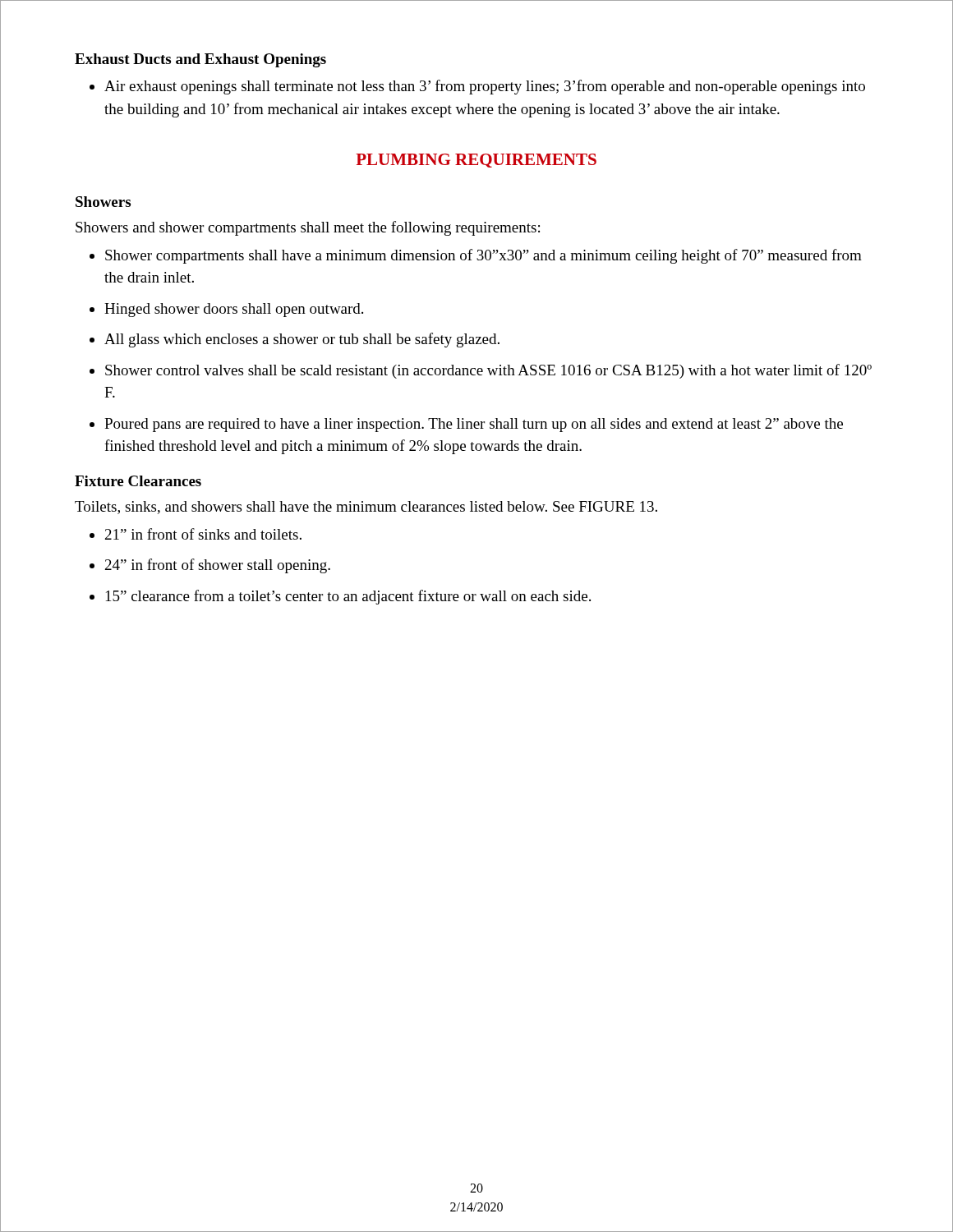Point to the text block starting "Exhaust Ducts and Exhaust Openings"

coord(201,59)
